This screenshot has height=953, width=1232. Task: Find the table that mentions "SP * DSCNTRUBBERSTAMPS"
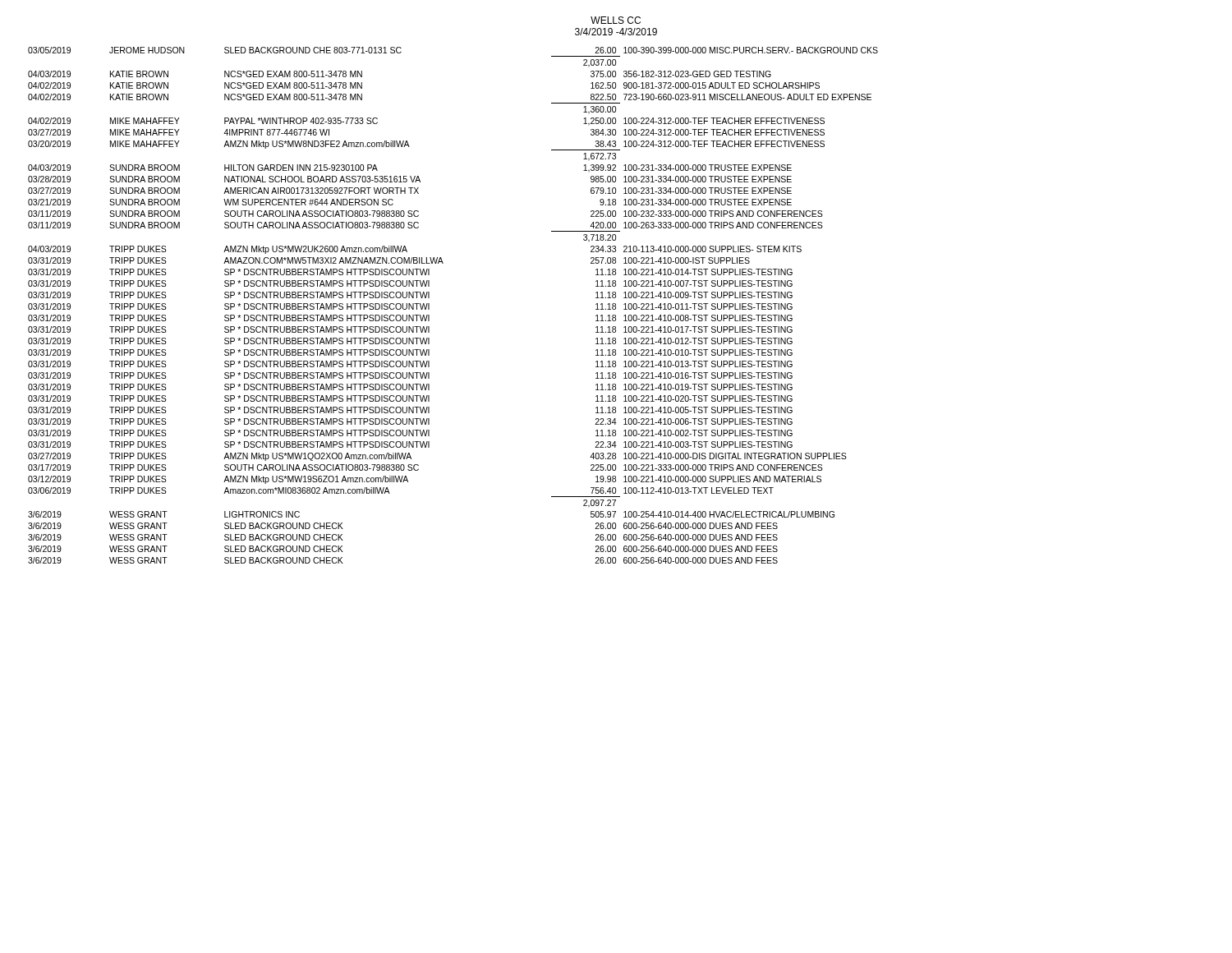pyautogui.click(x=616, y=305)
